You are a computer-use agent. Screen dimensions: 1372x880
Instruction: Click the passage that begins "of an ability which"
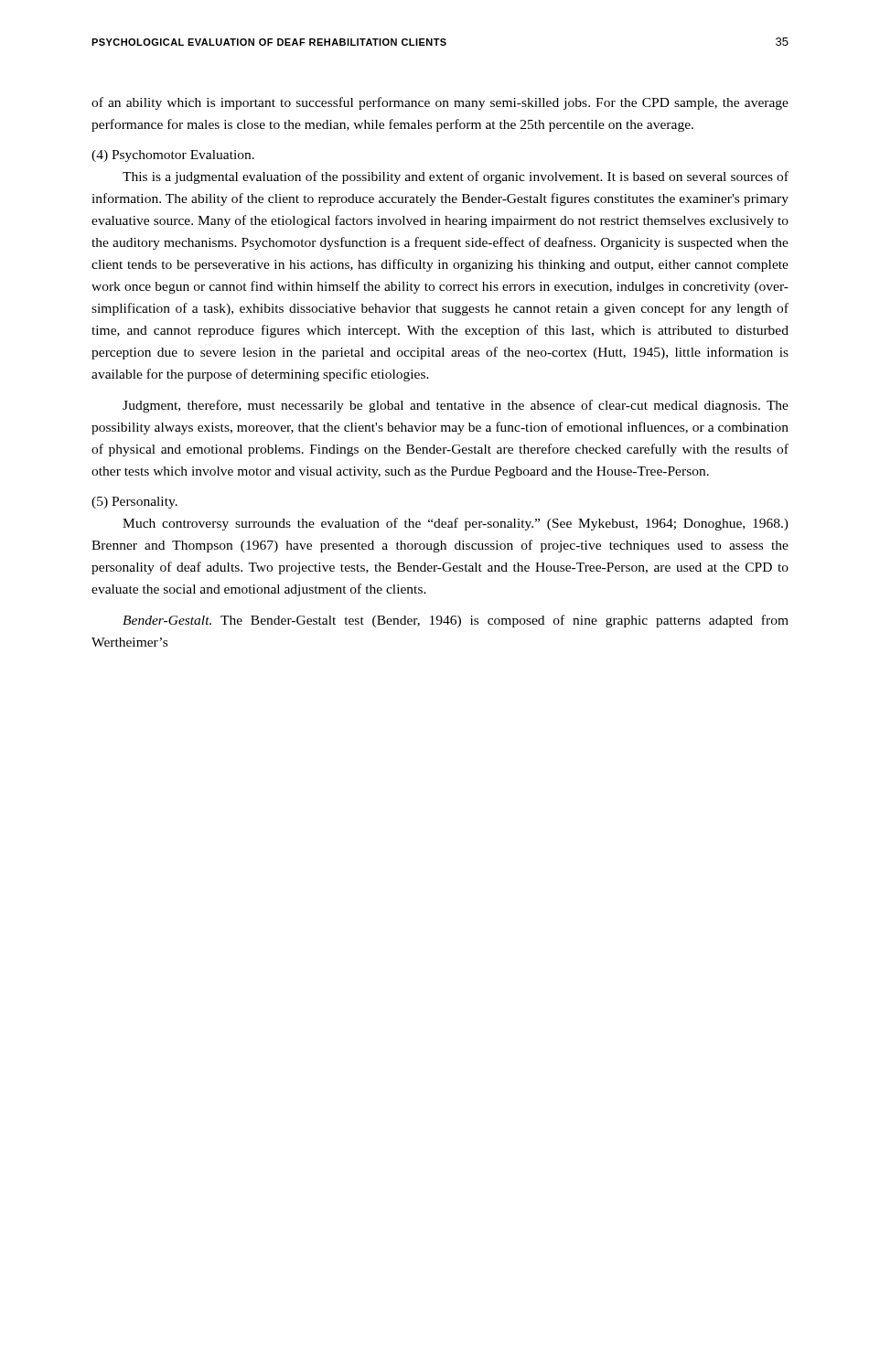440,113
